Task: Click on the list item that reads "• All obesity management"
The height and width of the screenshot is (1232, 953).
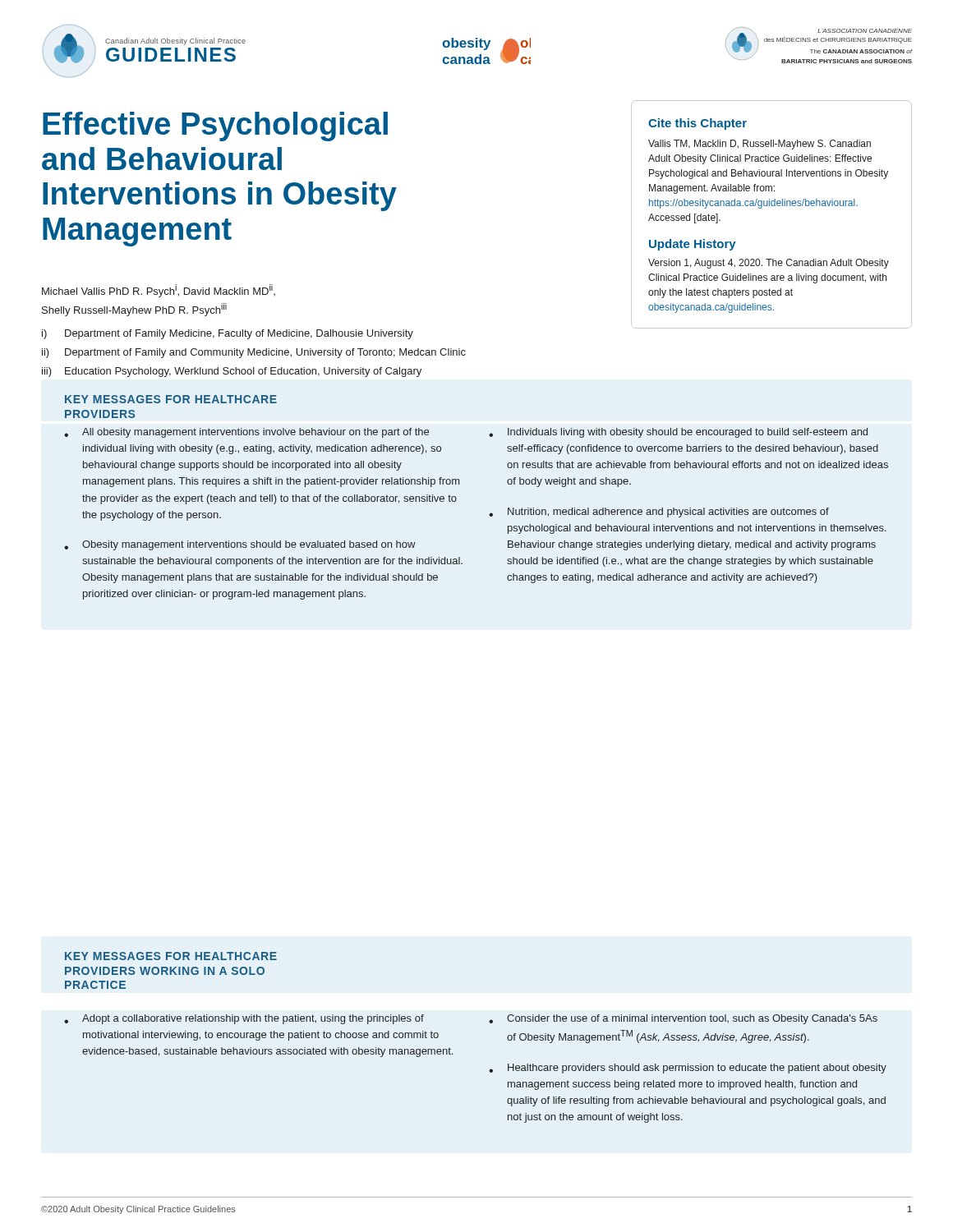Action: pyautogui.click(x=264, y=473)
